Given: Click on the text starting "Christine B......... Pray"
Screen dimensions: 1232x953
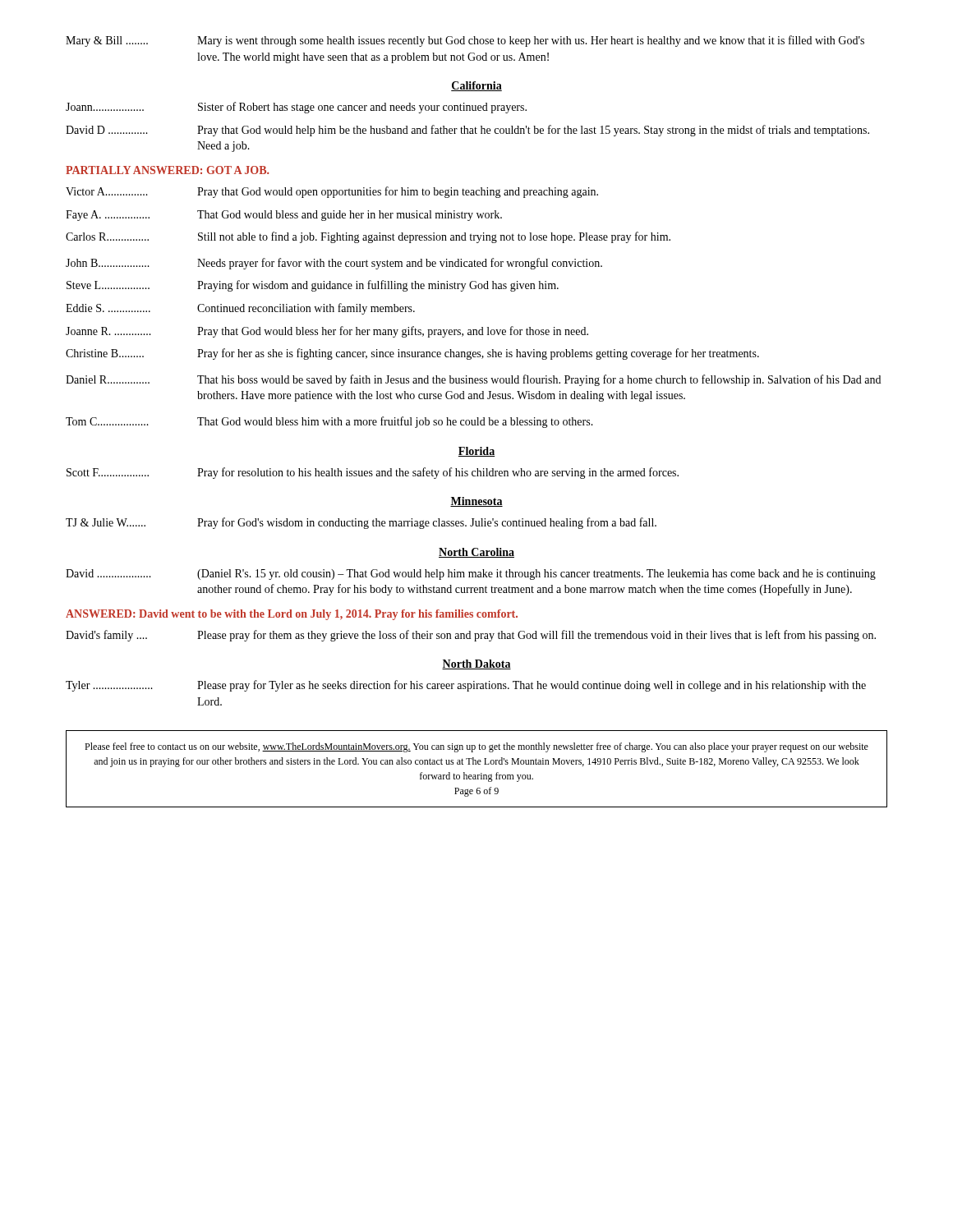Looking at the screenshot, I should click(x=476, y=354).
